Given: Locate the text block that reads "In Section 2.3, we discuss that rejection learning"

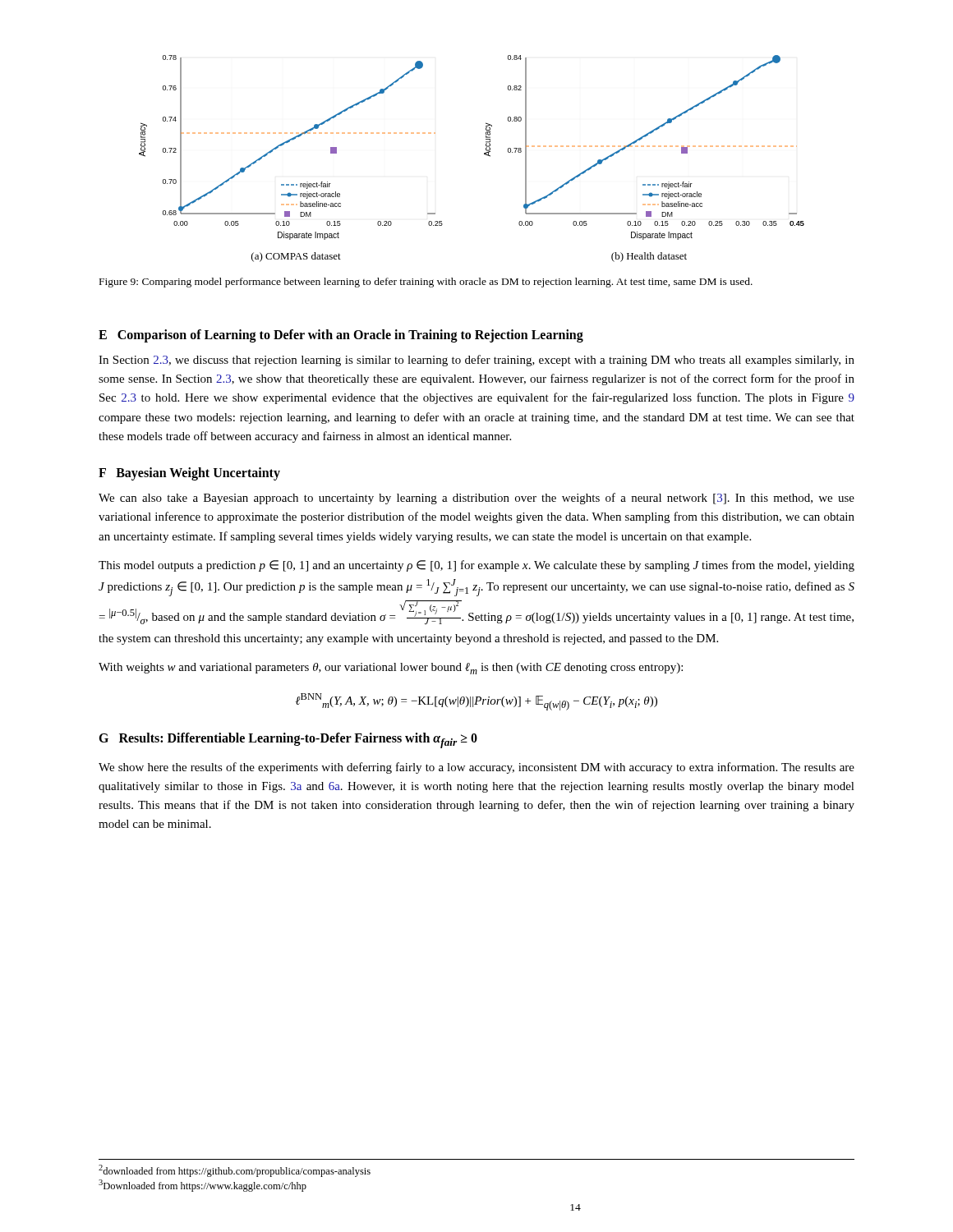Looking at the screenshot, I should [476, 398].
